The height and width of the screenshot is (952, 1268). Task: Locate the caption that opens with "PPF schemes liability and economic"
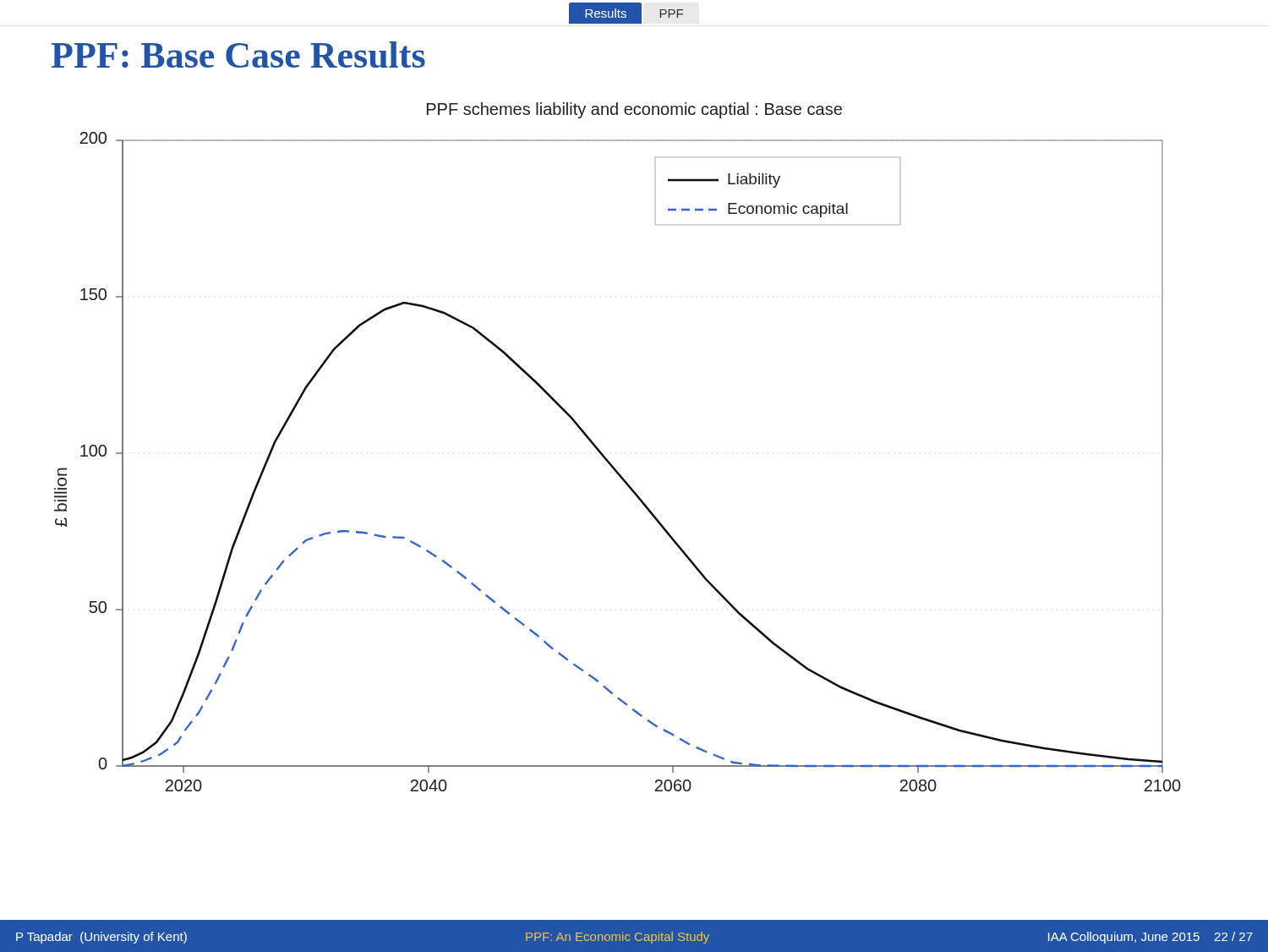[634, 109]
